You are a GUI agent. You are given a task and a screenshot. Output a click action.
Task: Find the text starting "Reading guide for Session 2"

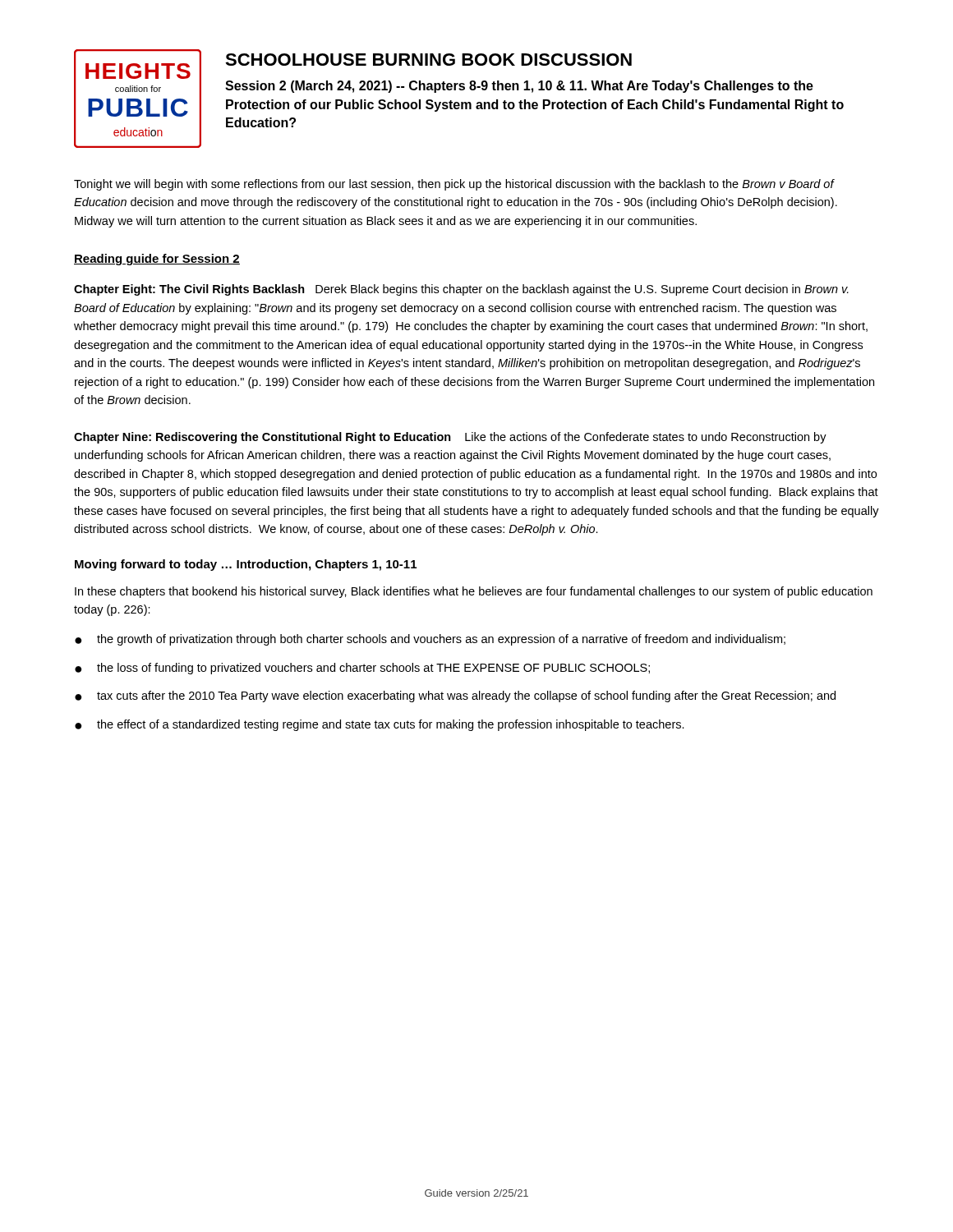[x=157, y=259]
